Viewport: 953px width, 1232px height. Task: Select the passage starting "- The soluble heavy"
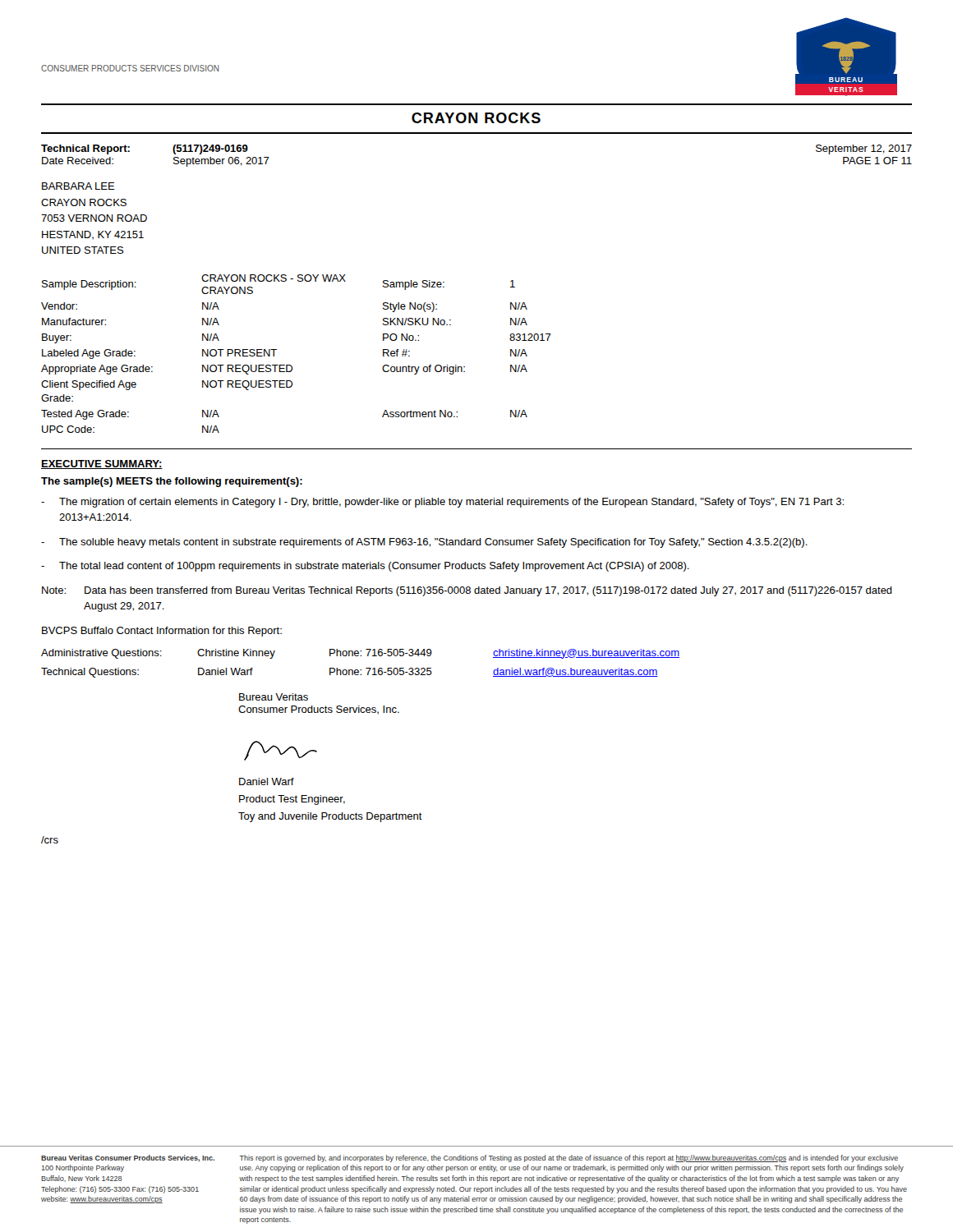(x=476, y=541)
